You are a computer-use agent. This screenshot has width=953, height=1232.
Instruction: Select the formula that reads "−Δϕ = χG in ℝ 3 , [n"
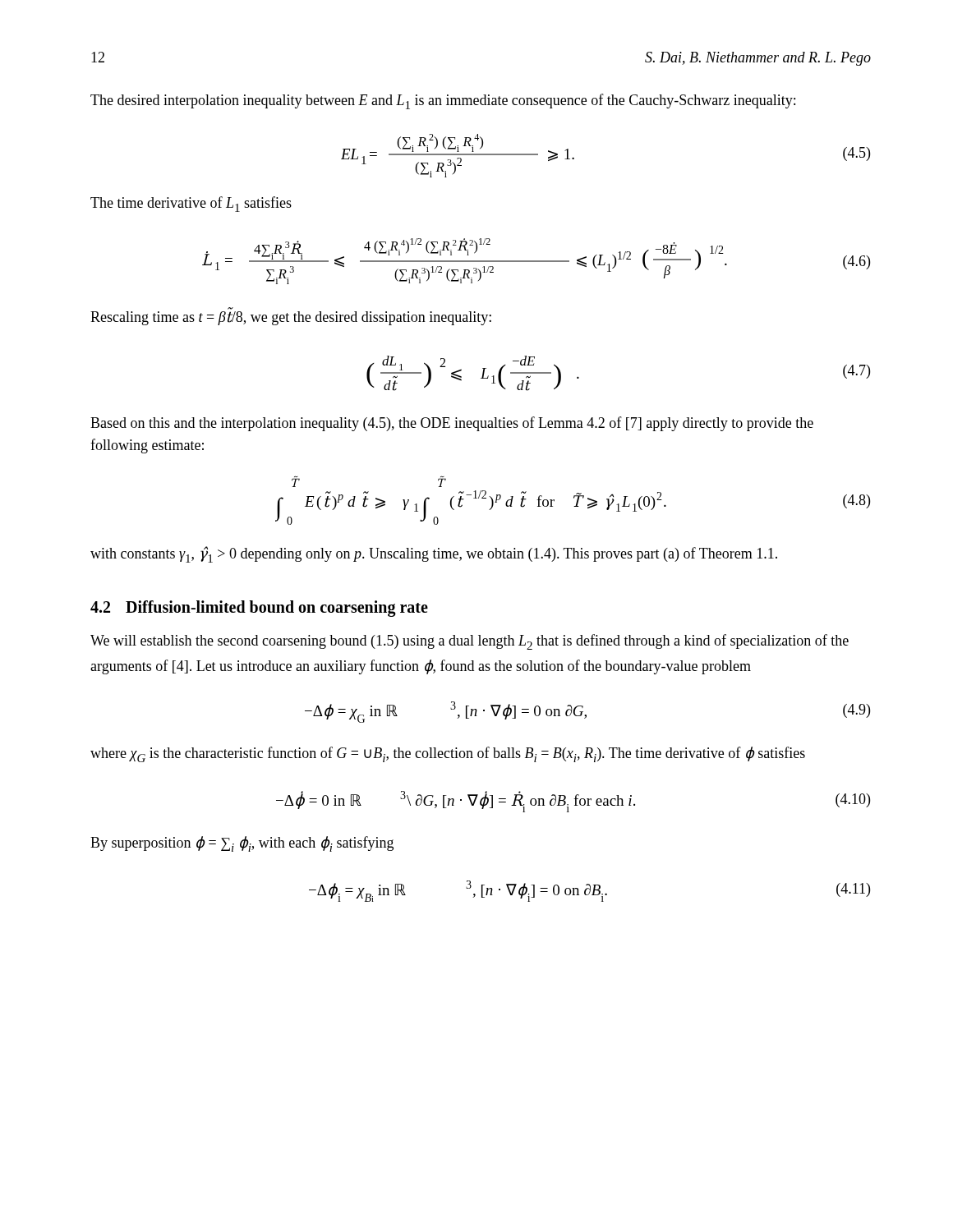(587, 710)
